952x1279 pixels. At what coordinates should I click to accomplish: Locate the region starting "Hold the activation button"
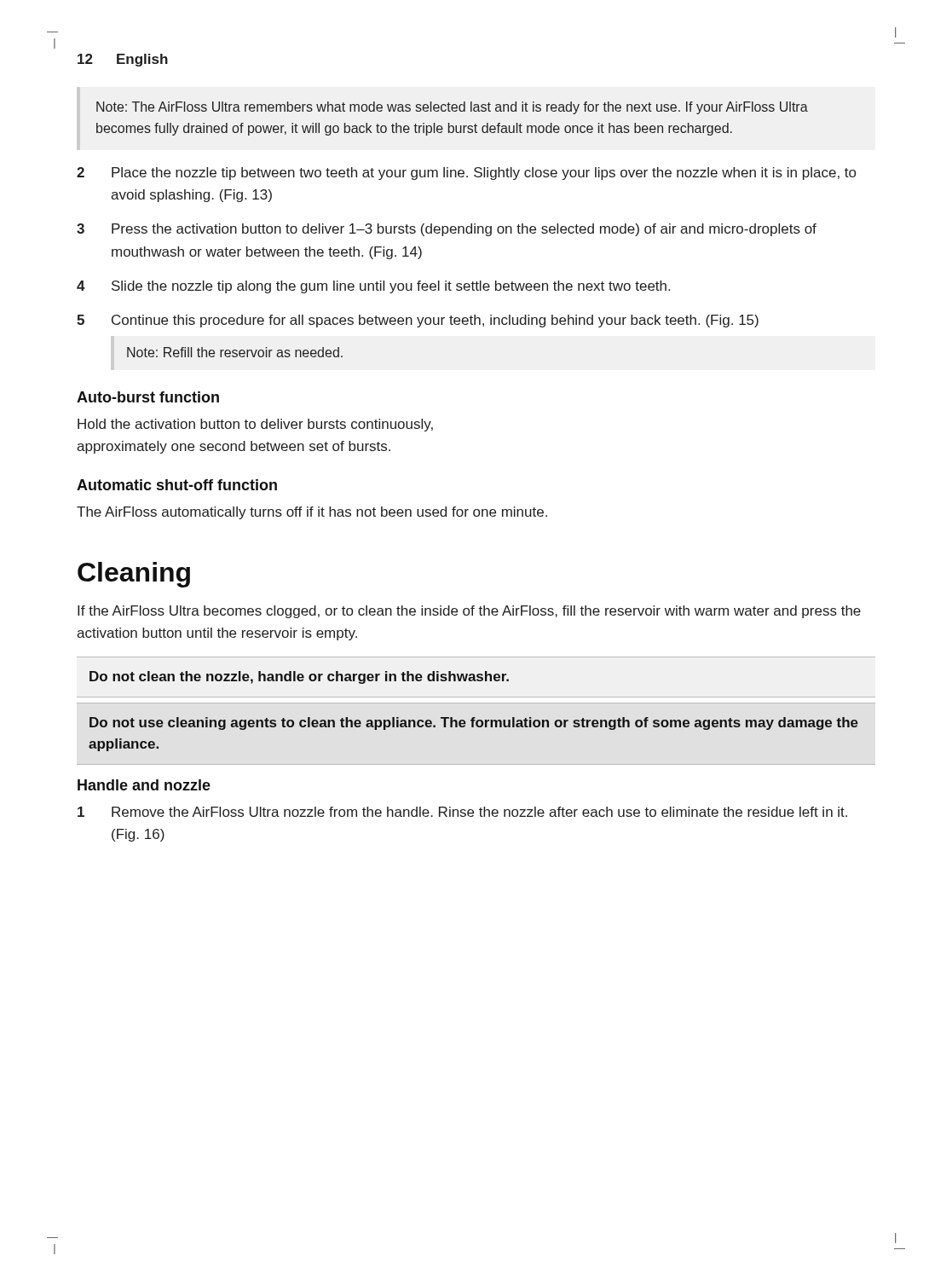255,435
